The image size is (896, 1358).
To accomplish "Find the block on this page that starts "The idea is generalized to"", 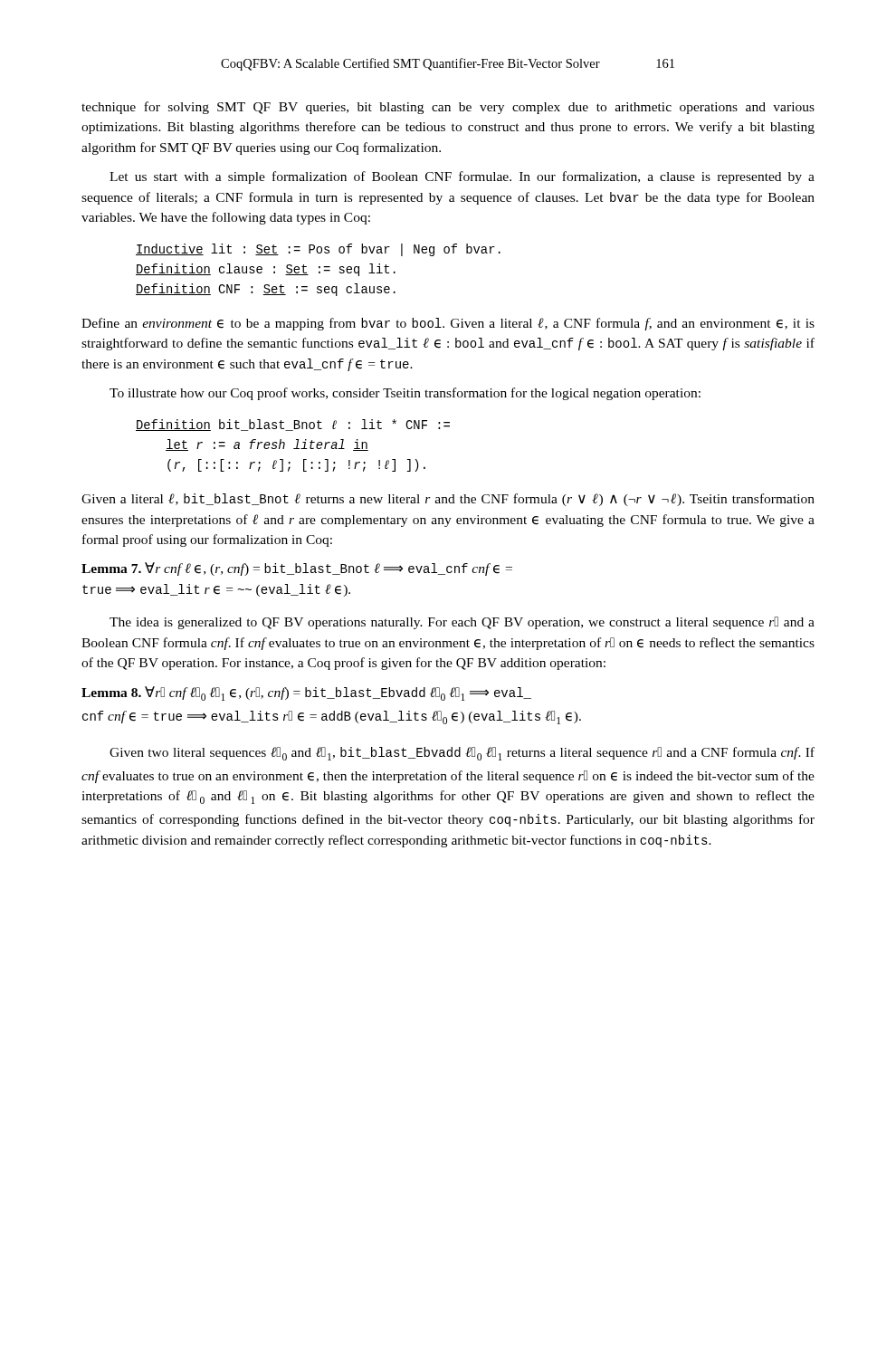I will click(x=448, y=642).
